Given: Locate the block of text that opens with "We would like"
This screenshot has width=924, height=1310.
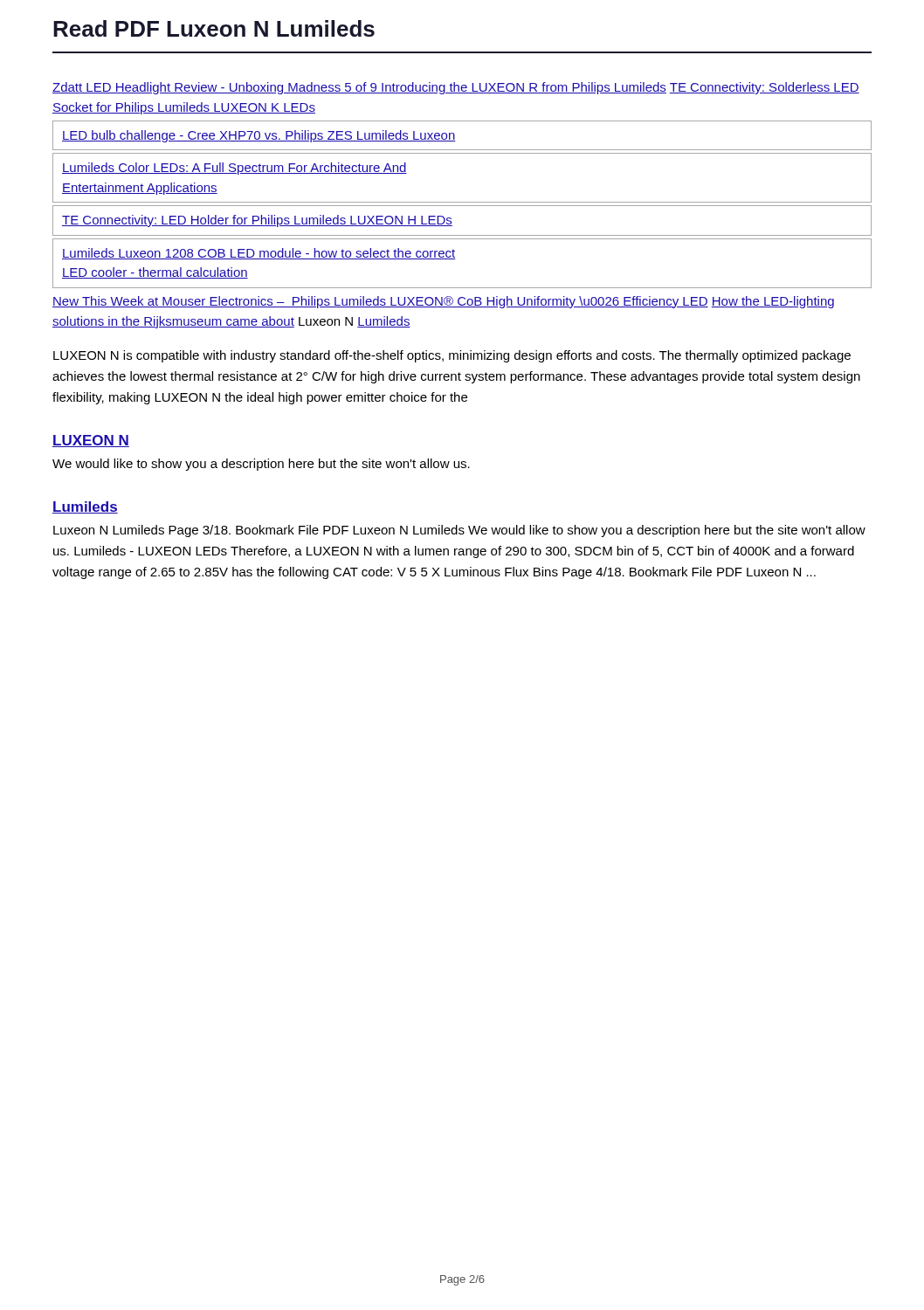Looking at the screenshot, I should pyautogui.click(x=261, y=463).
